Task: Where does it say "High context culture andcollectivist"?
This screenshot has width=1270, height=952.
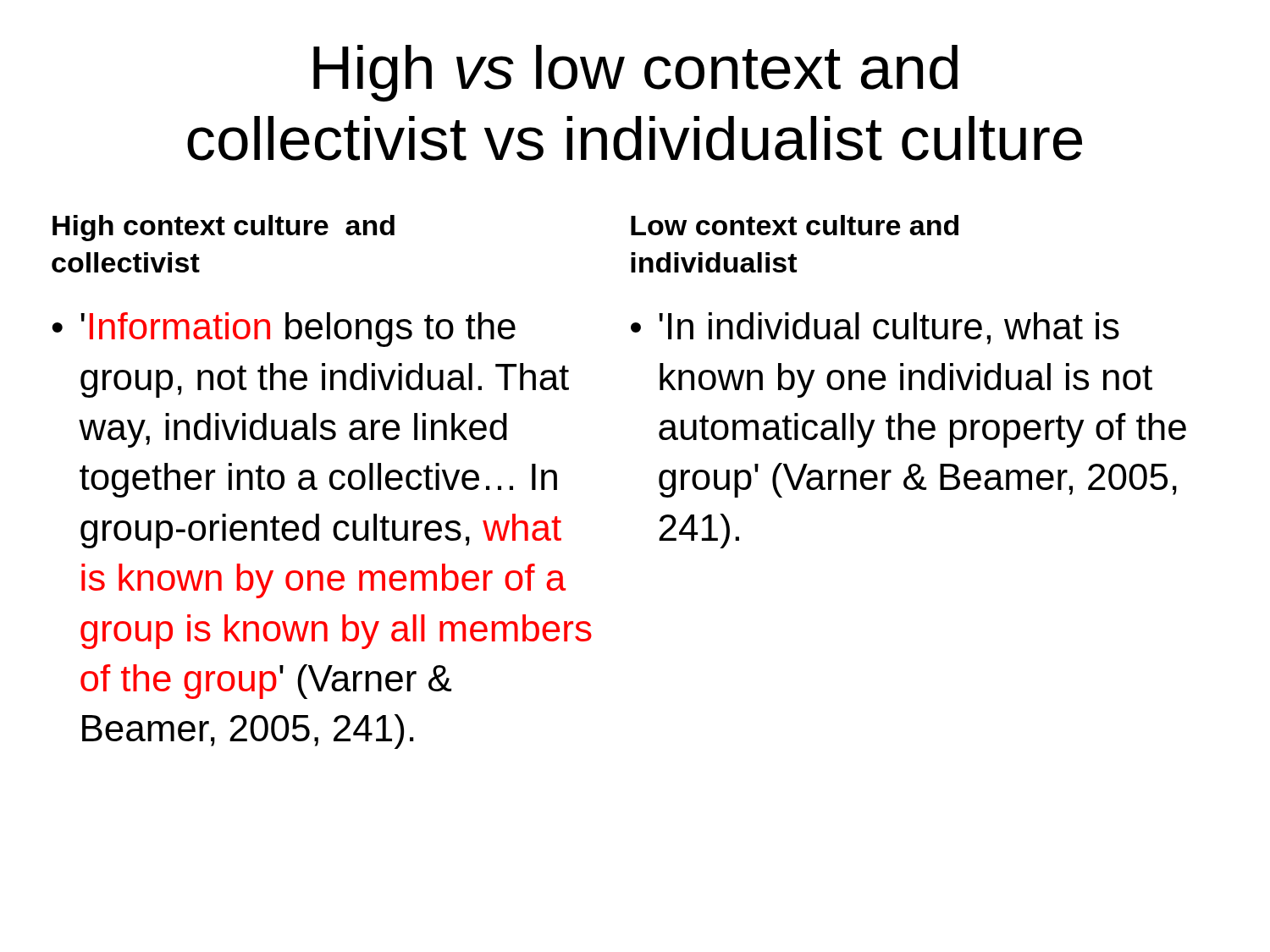Action: pos(224,244)
